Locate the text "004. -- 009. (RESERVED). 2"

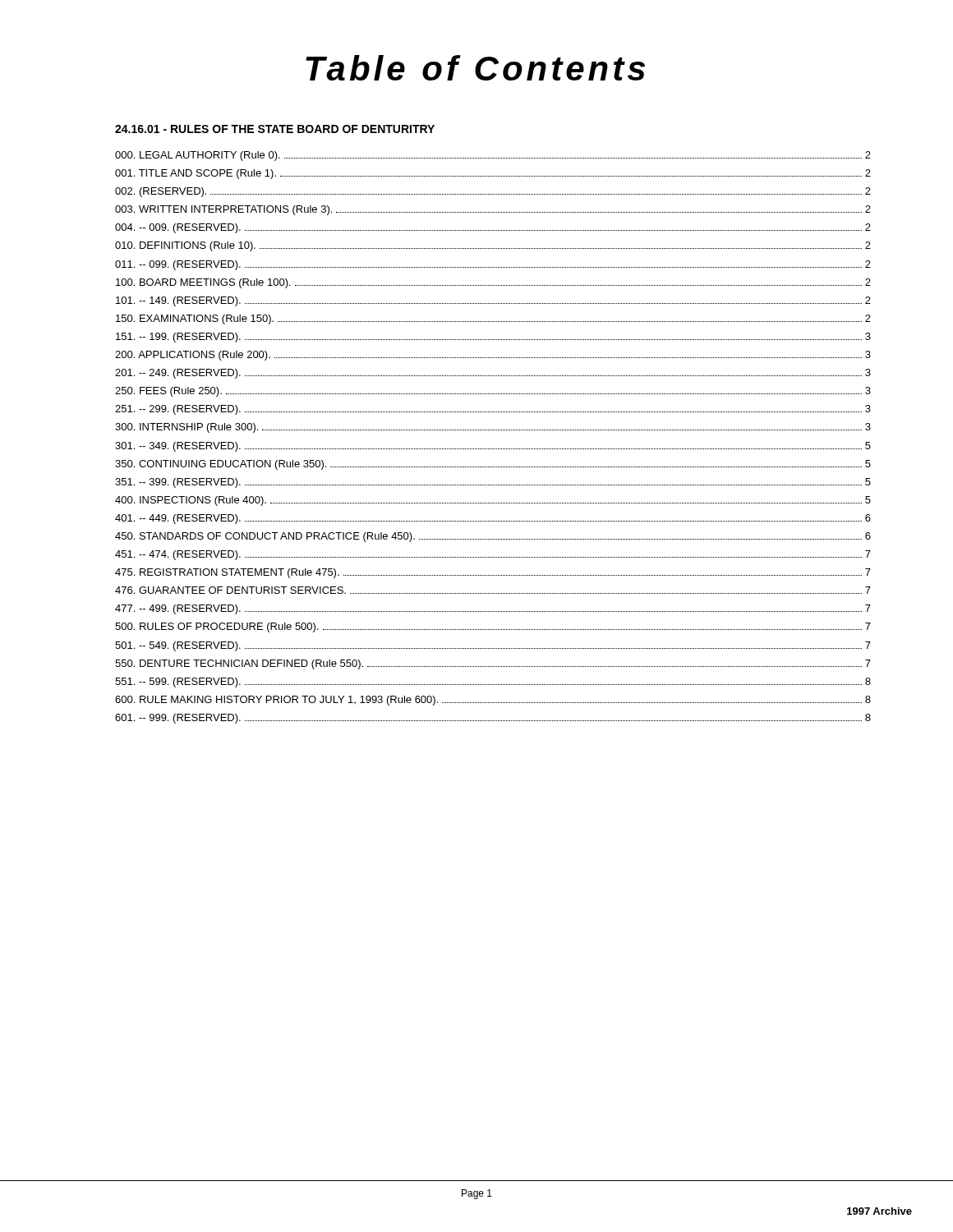(x=493, y=228)
